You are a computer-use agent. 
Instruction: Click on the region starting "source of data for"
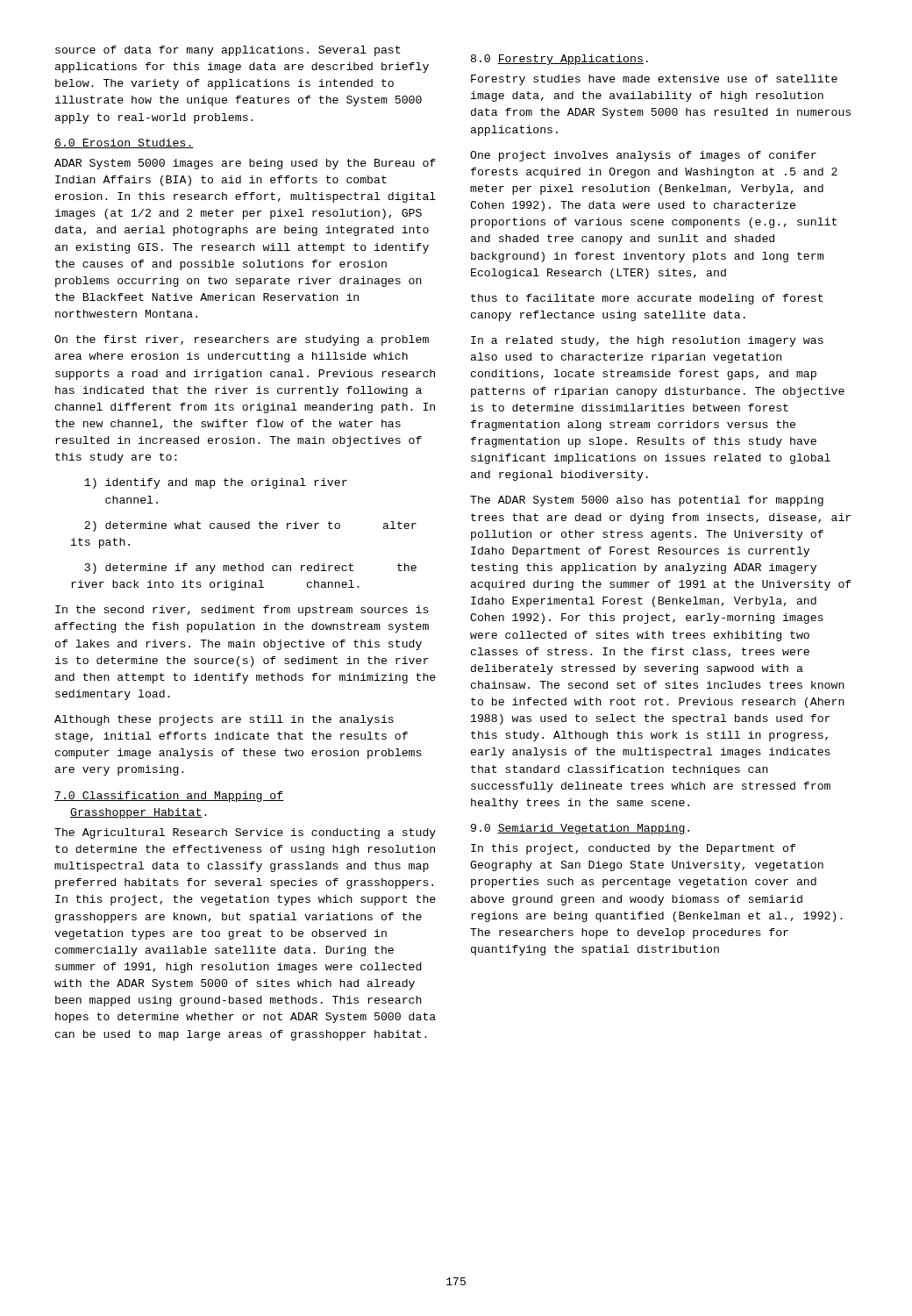(248, 84)
